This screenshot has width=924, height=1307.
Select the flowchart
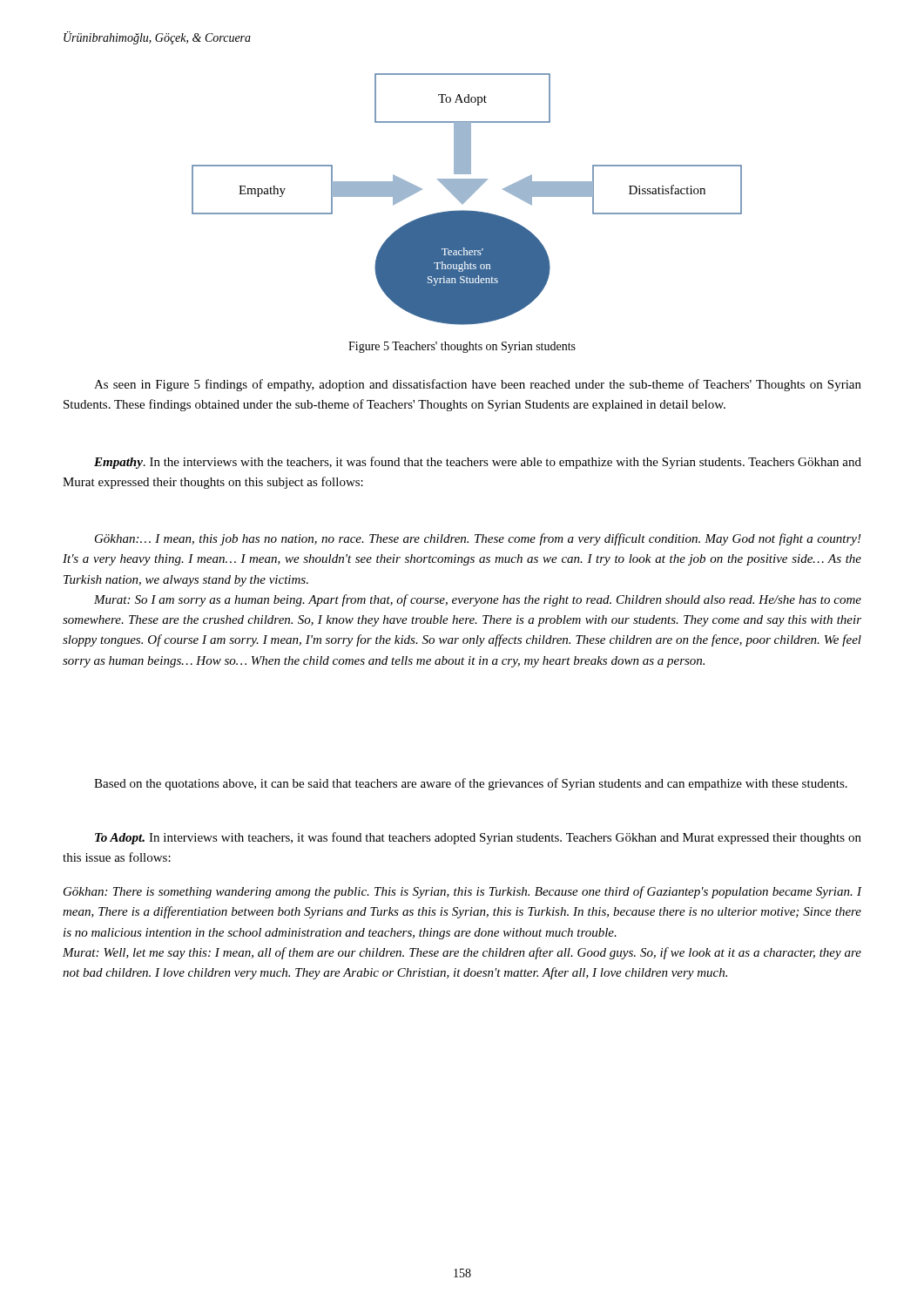(462, 200)
